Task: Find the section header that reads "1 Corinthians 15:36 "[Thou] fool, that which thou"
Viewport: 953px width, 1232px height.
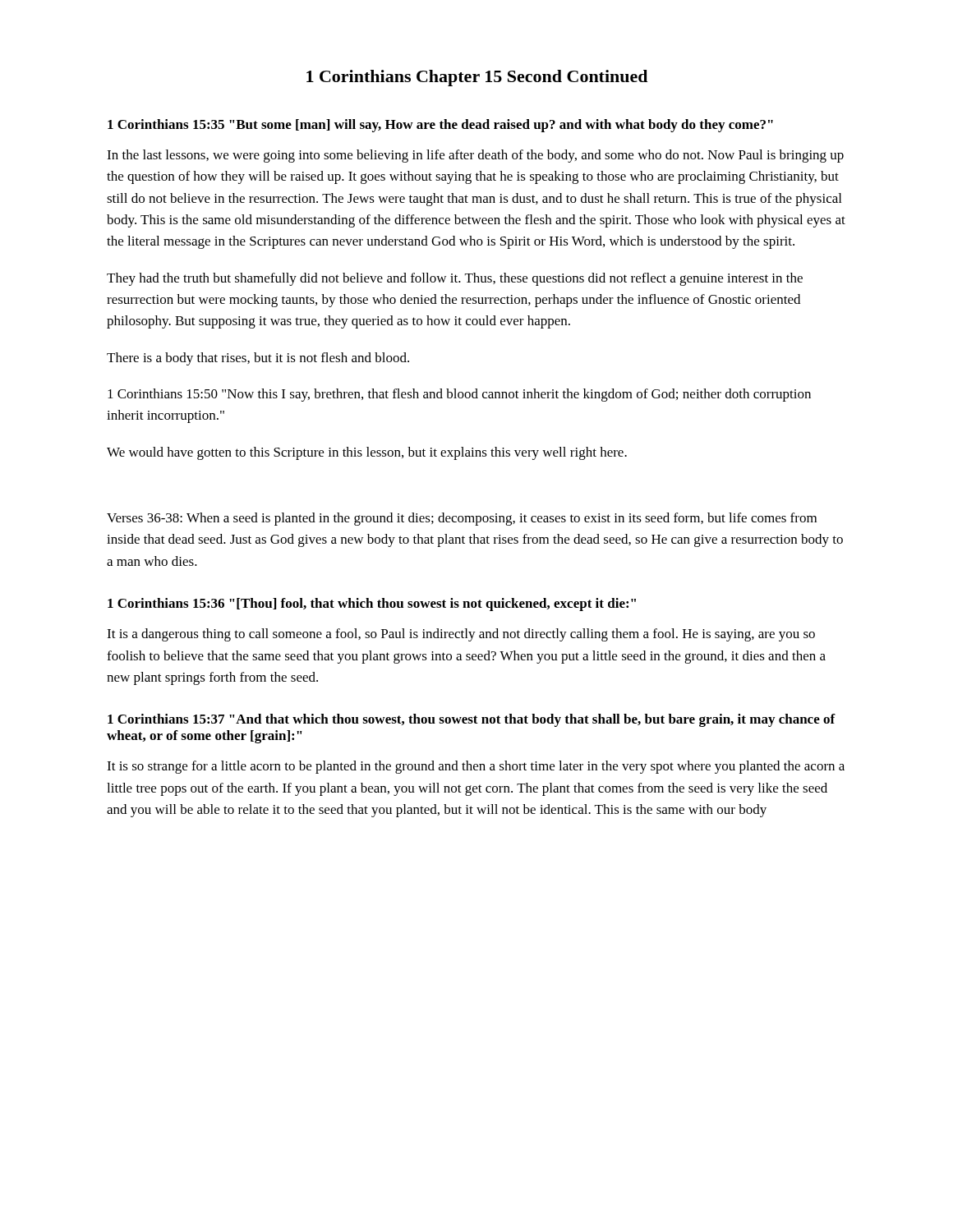Action: point(372,603)
